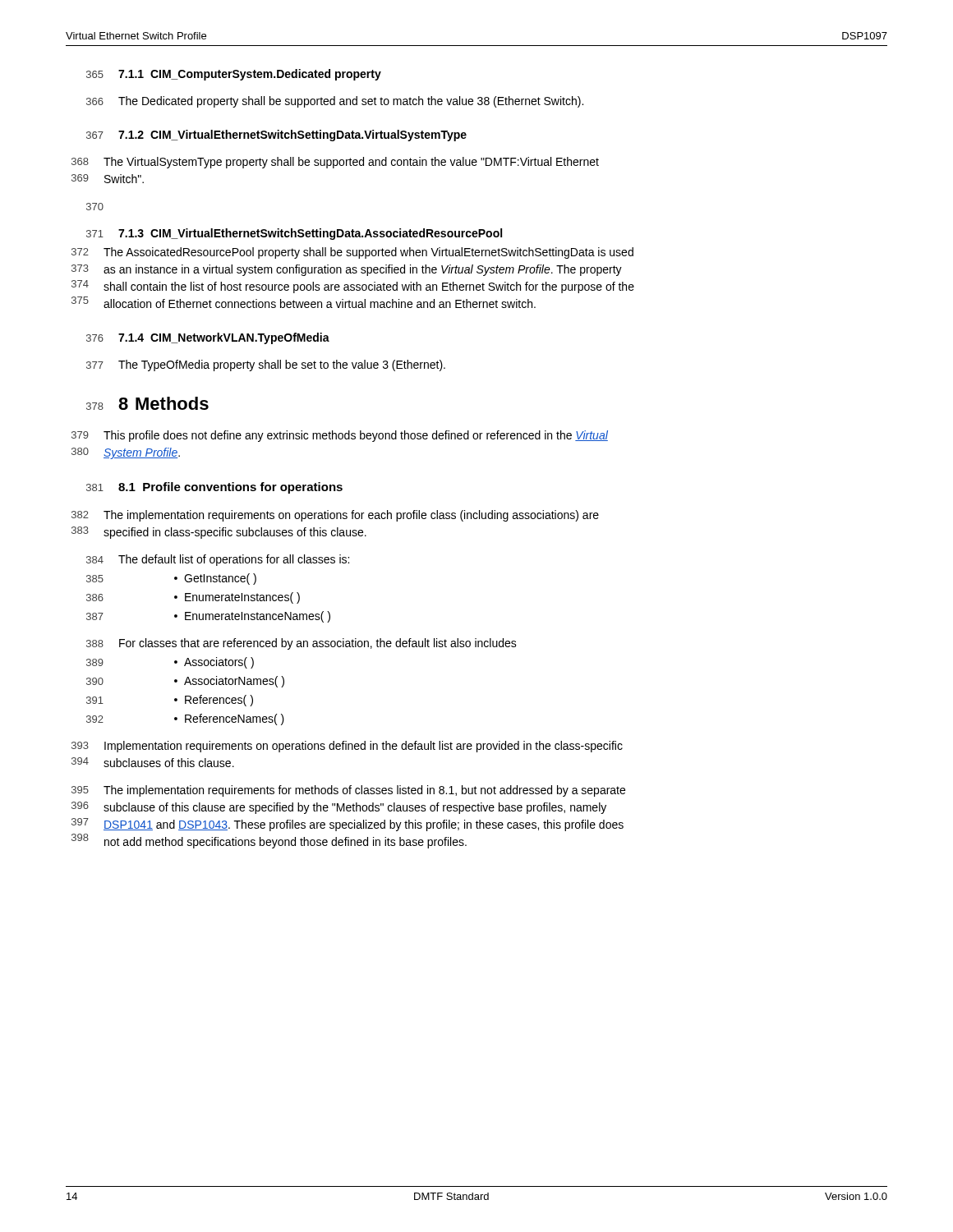Point to the region starting "EnumerateInstanceNames( )"
Screen dimensions: 1232x953
pyautogui.click(x=258, y=616)
